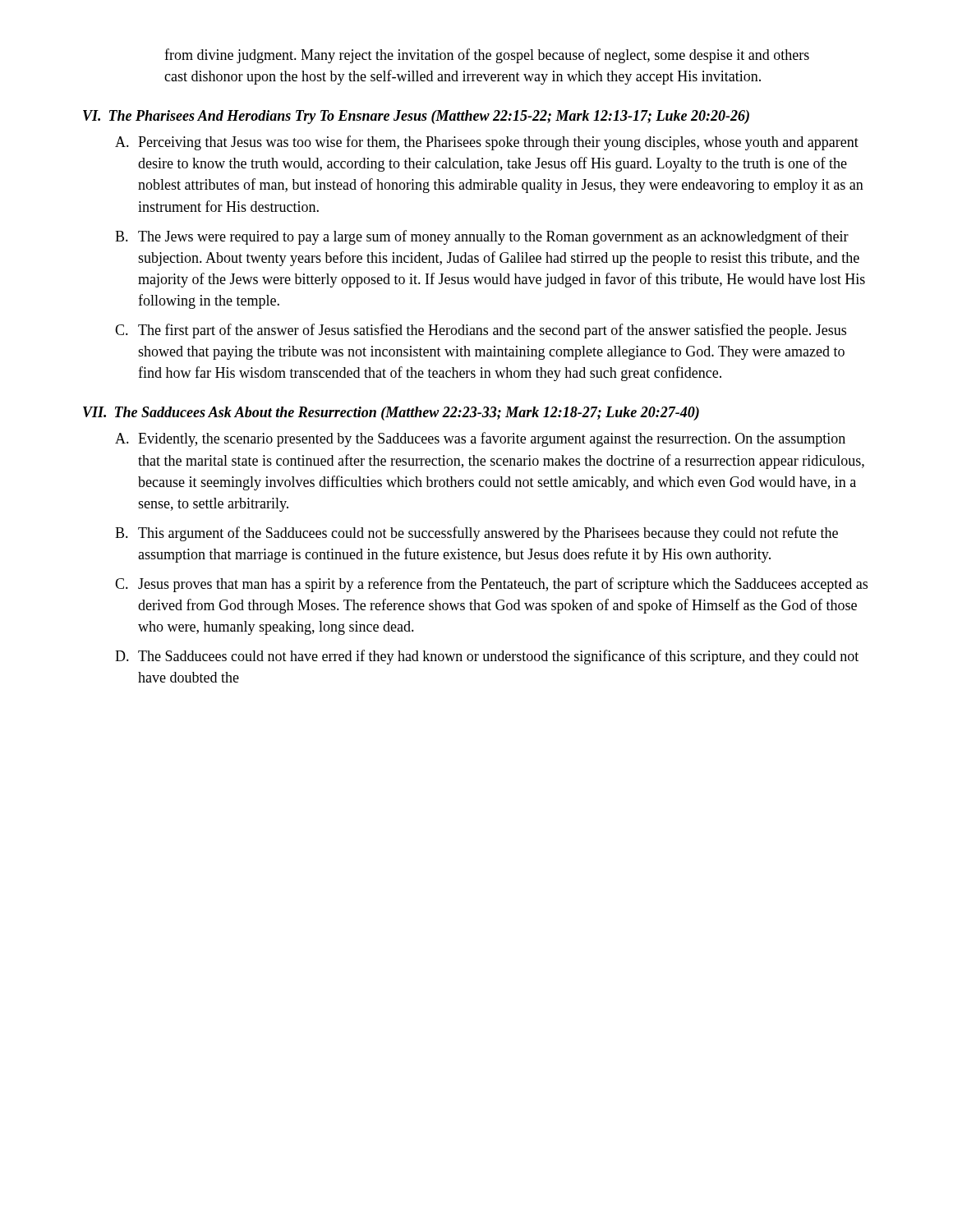Point to the block beginning "A. Perceiving that Jesus was too wise"

pyautogui.click(x=493, y=175)
